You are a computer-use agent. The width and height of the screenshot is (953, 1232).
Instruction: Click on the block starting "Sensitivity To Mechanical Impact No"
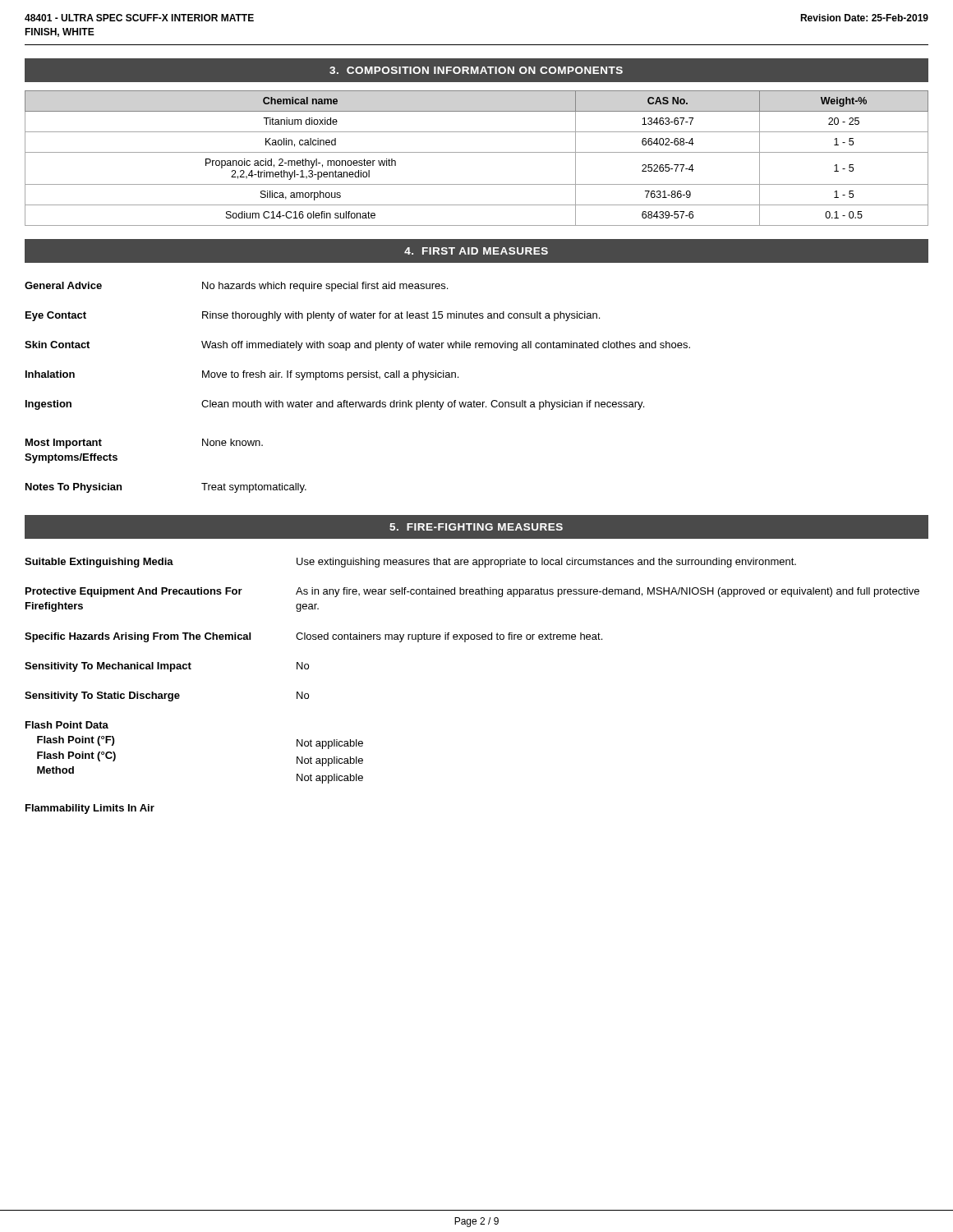click(167, 667)
